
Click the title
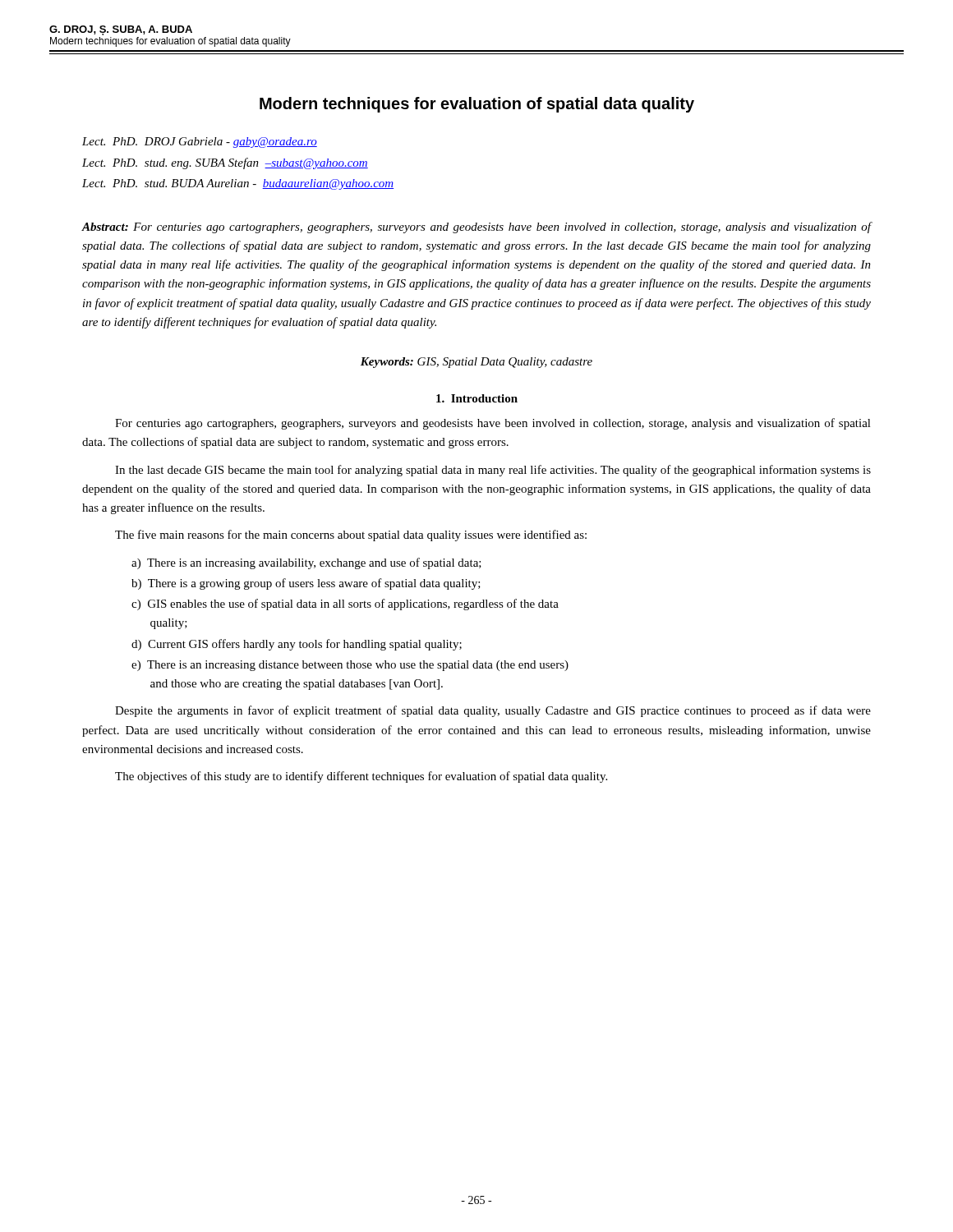point(476,103)
